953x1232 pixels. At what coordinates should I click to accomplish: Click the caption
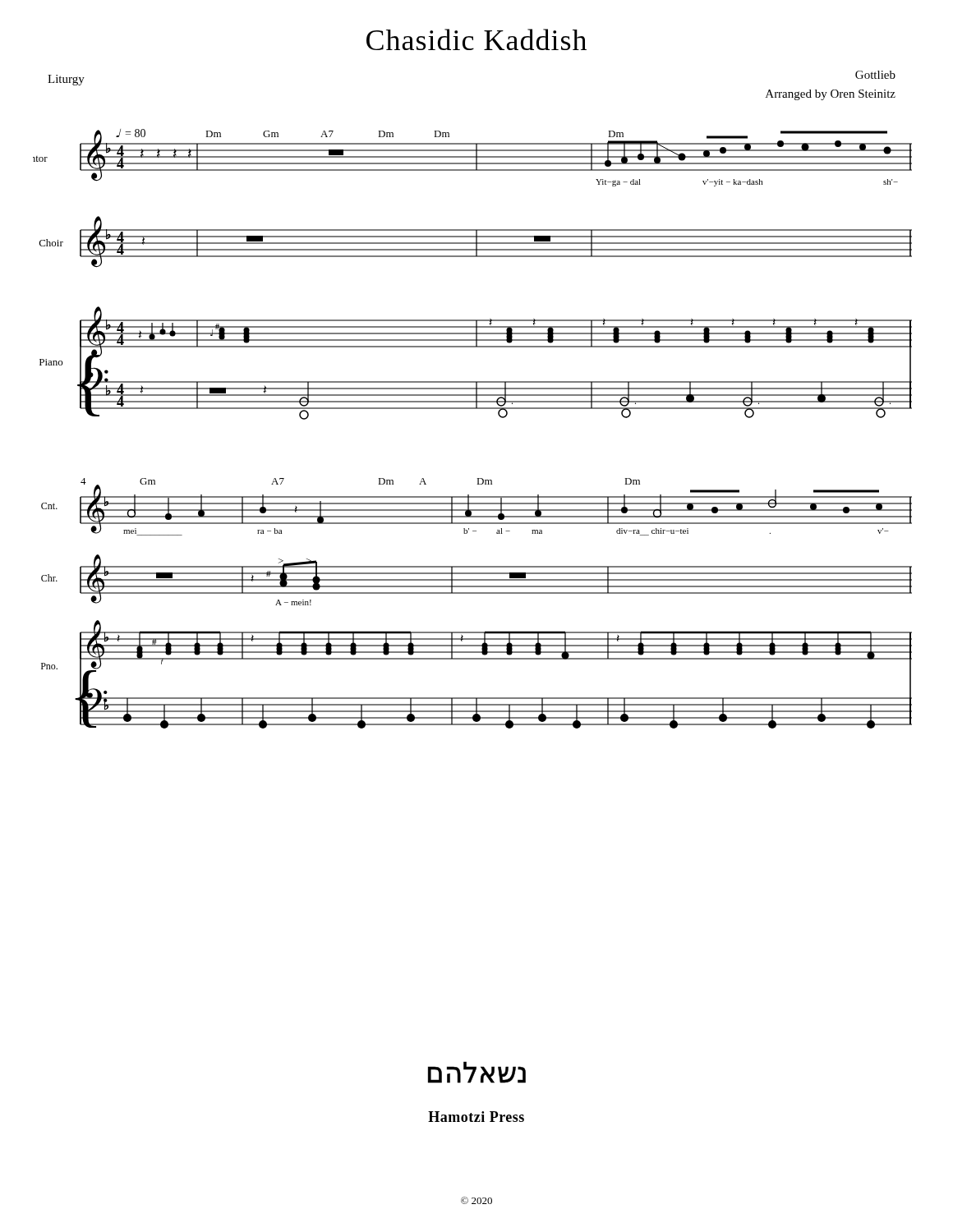click(476, 1117)
